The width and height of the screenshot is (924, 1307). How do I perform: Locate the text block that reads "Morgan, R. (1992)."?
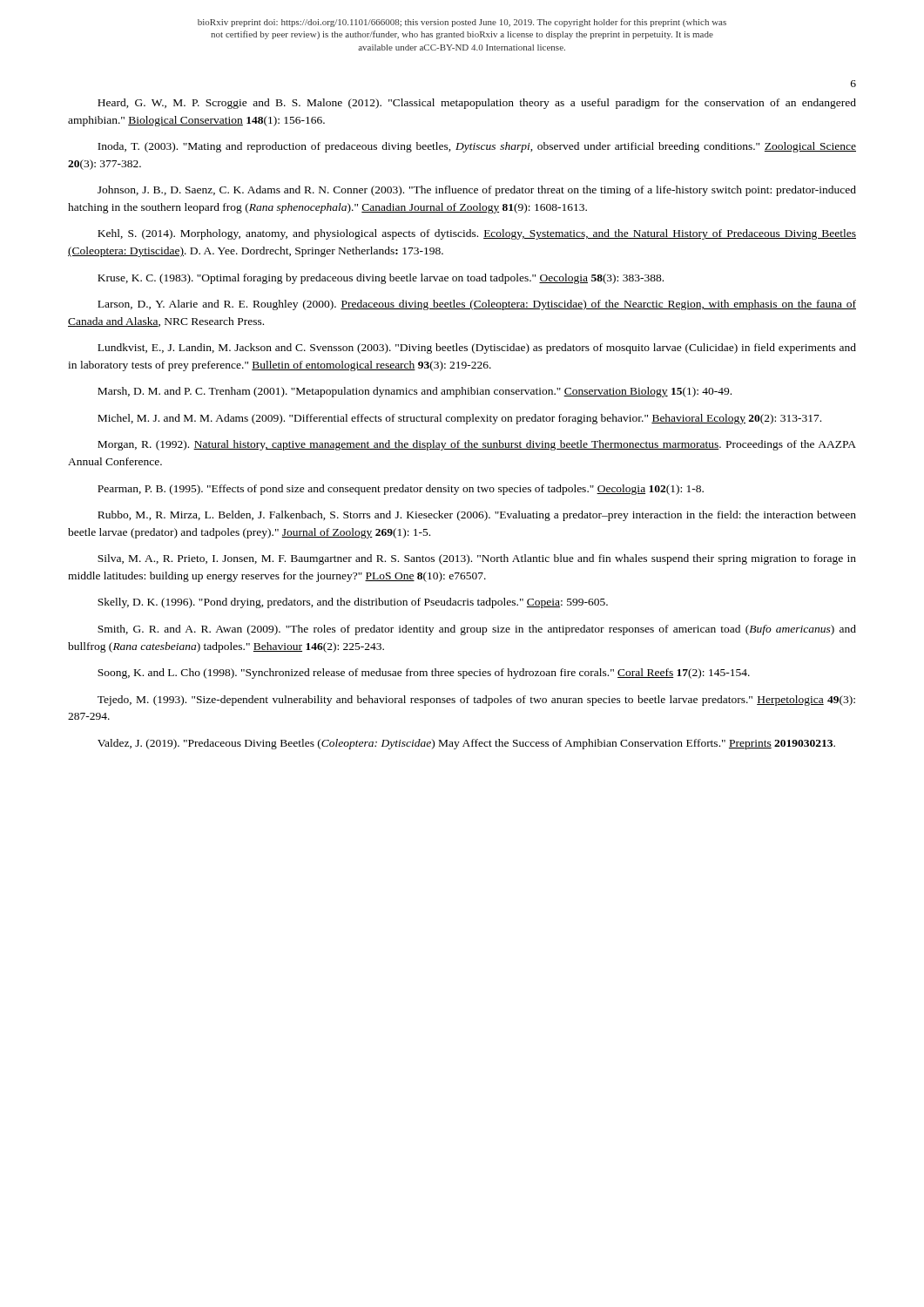(462, 453)
